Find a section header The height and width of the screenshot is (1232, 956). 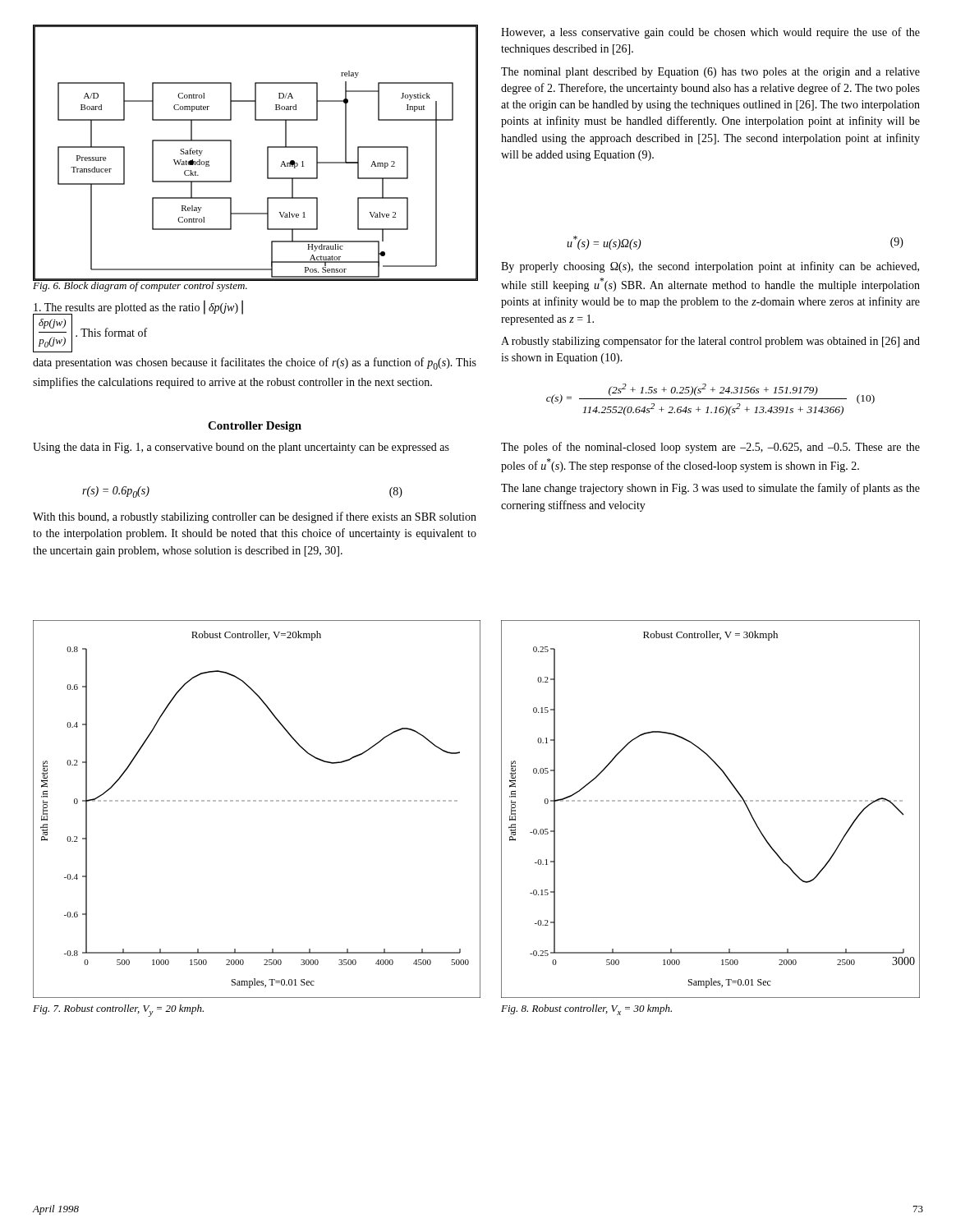tap(255, 425)
